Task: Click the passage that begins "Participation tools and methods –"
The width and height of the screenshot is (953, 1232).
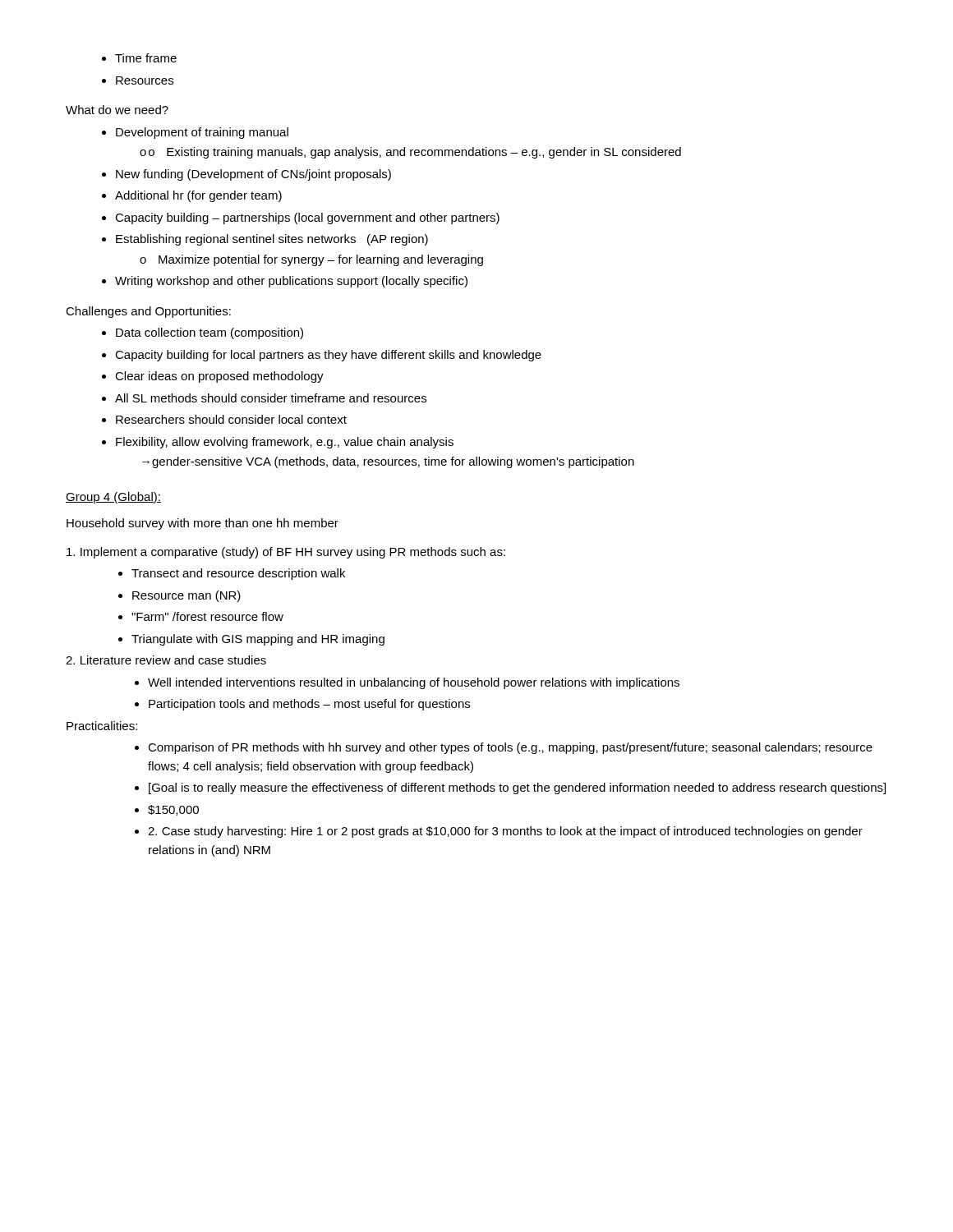Action: (309, 705)
